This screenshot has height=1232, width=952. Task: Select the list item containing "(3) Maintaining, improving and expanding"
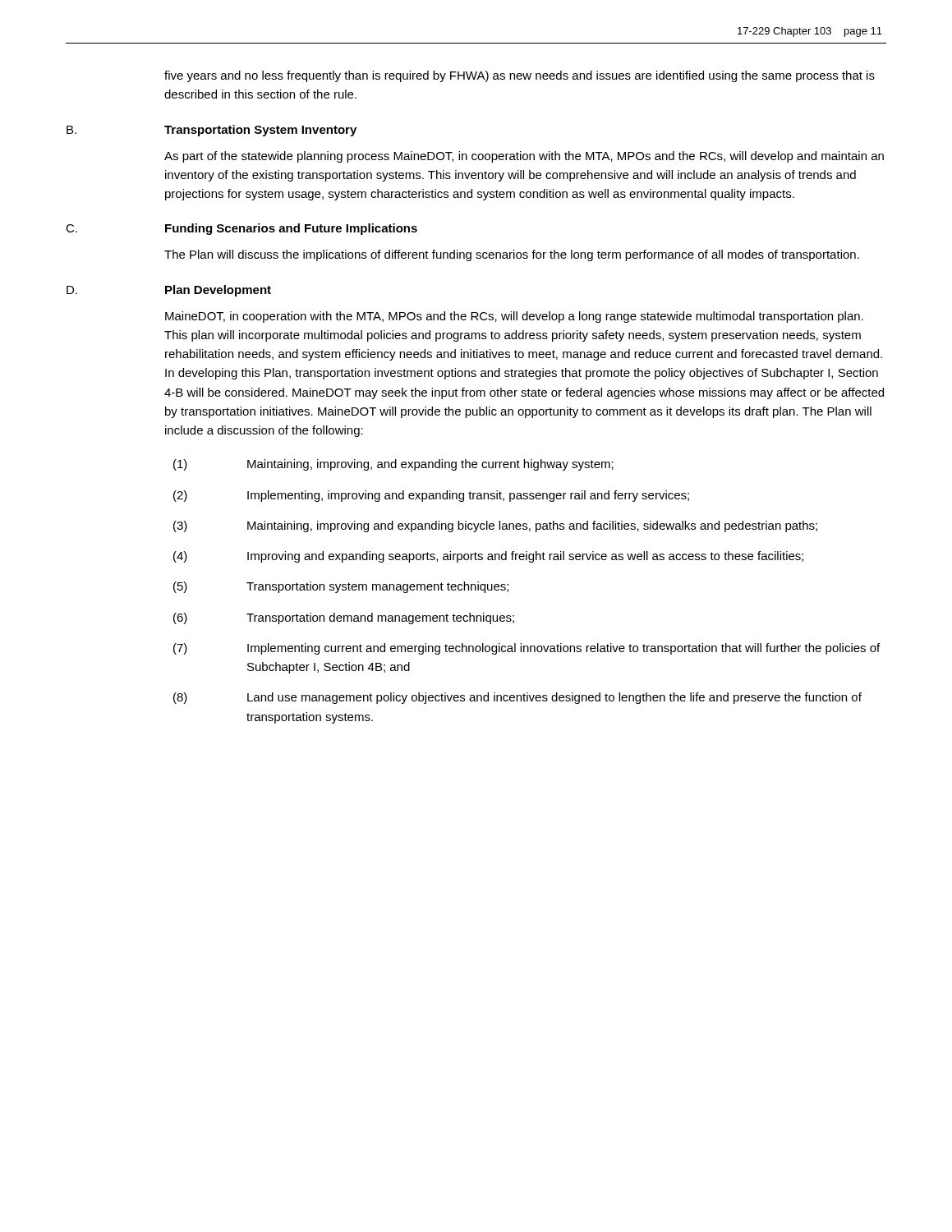525,525
